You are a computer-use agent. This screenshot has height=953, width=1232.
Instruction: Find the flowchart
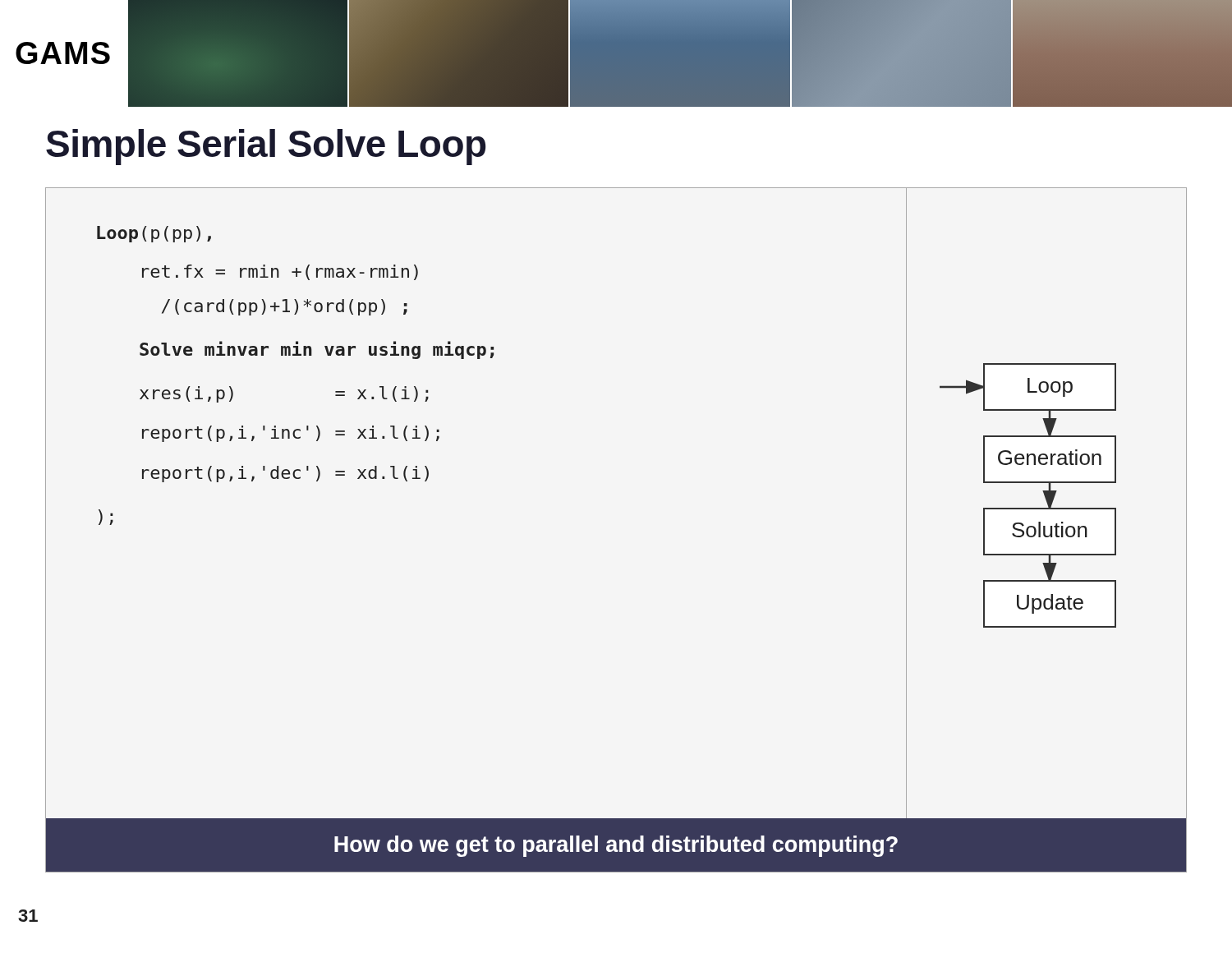pyautogui.click(x=1046, y=503)
